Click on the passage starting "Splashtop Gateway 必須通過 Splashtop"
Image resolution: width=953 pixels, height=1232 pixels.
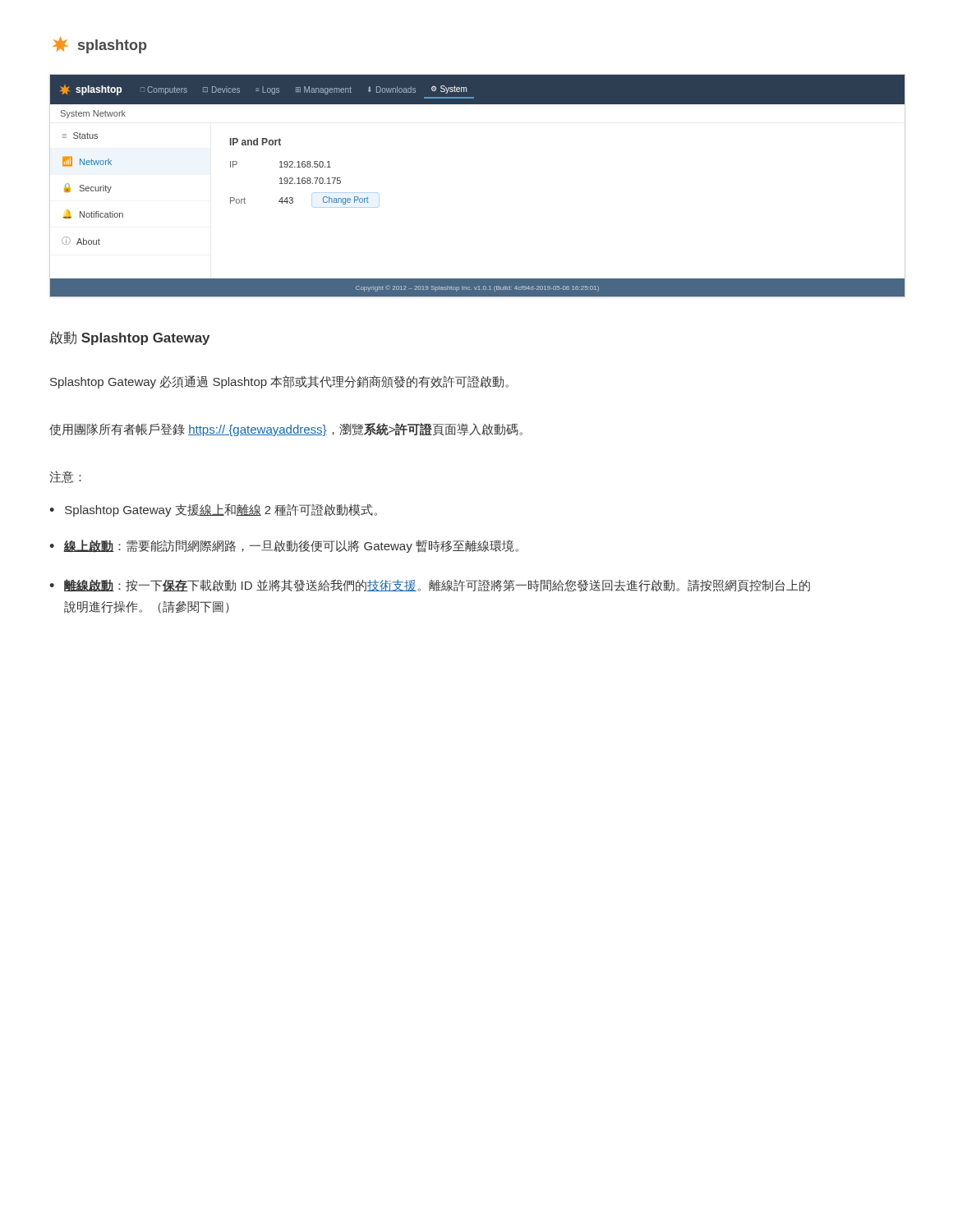[x=283, y=381]
